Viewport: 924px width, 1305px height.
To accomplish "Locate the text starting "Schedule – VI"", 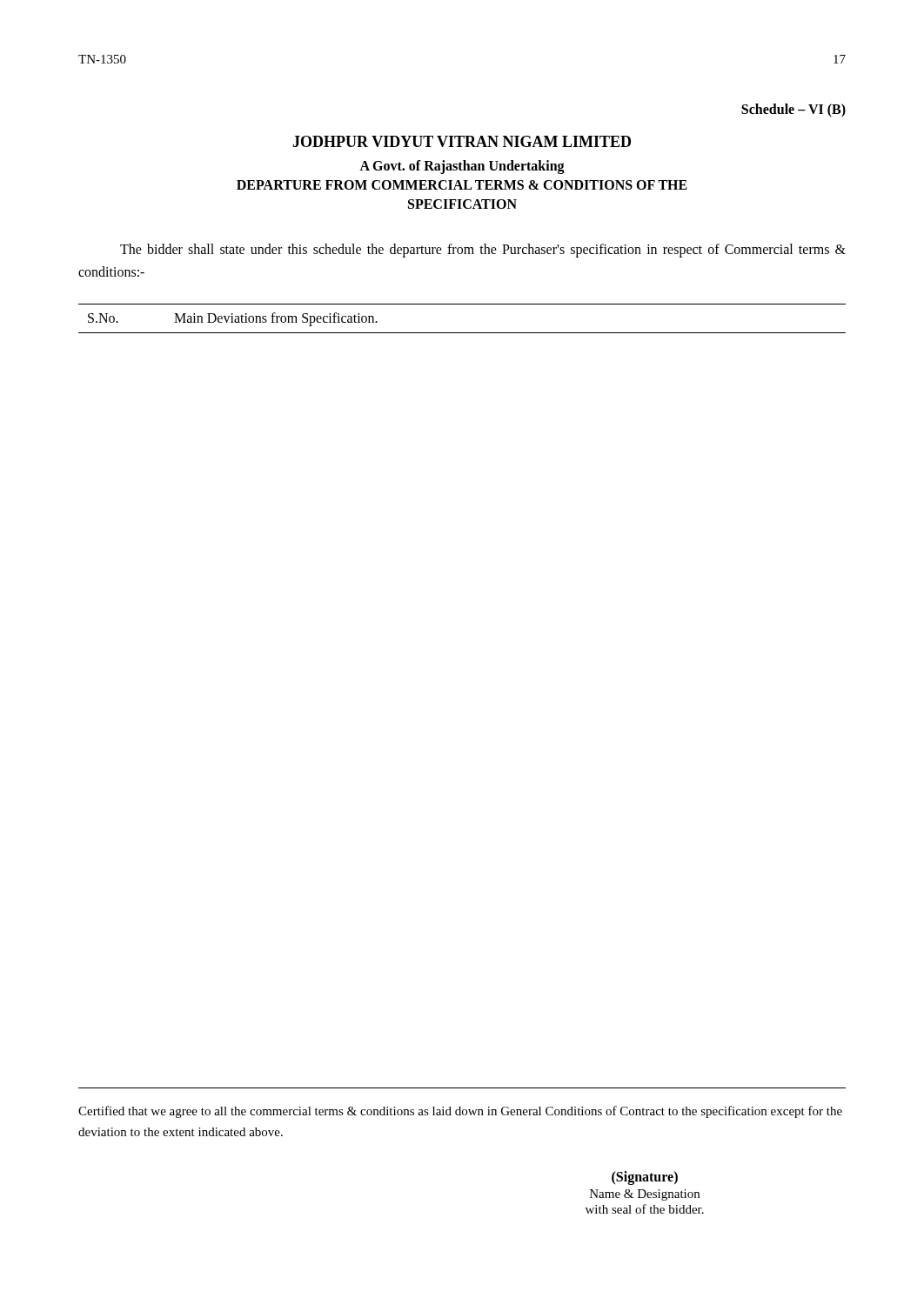I will pos(793,109).
